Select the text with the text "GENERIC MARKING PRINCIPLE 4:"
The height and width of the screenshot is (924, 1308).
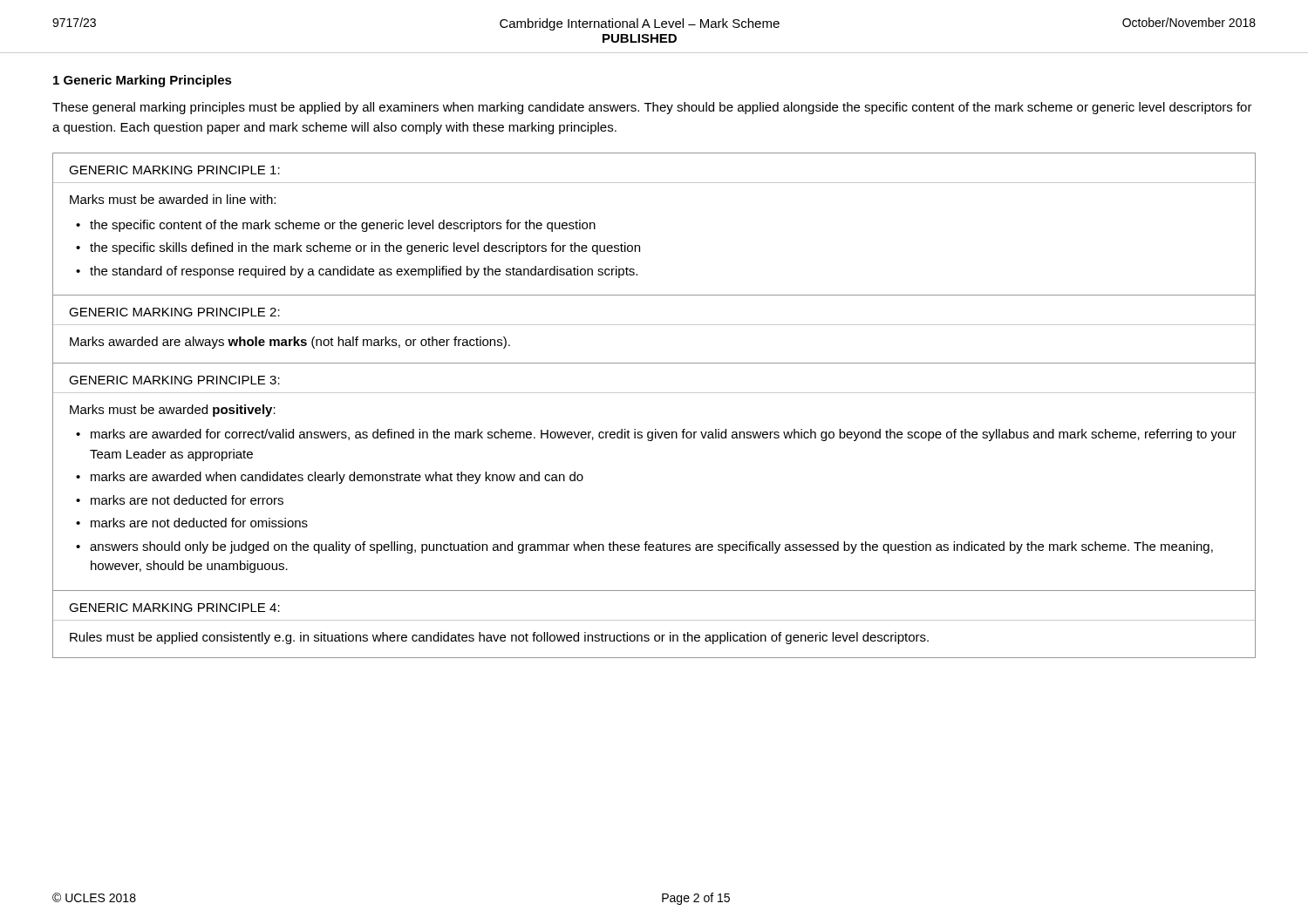[175, 607]
